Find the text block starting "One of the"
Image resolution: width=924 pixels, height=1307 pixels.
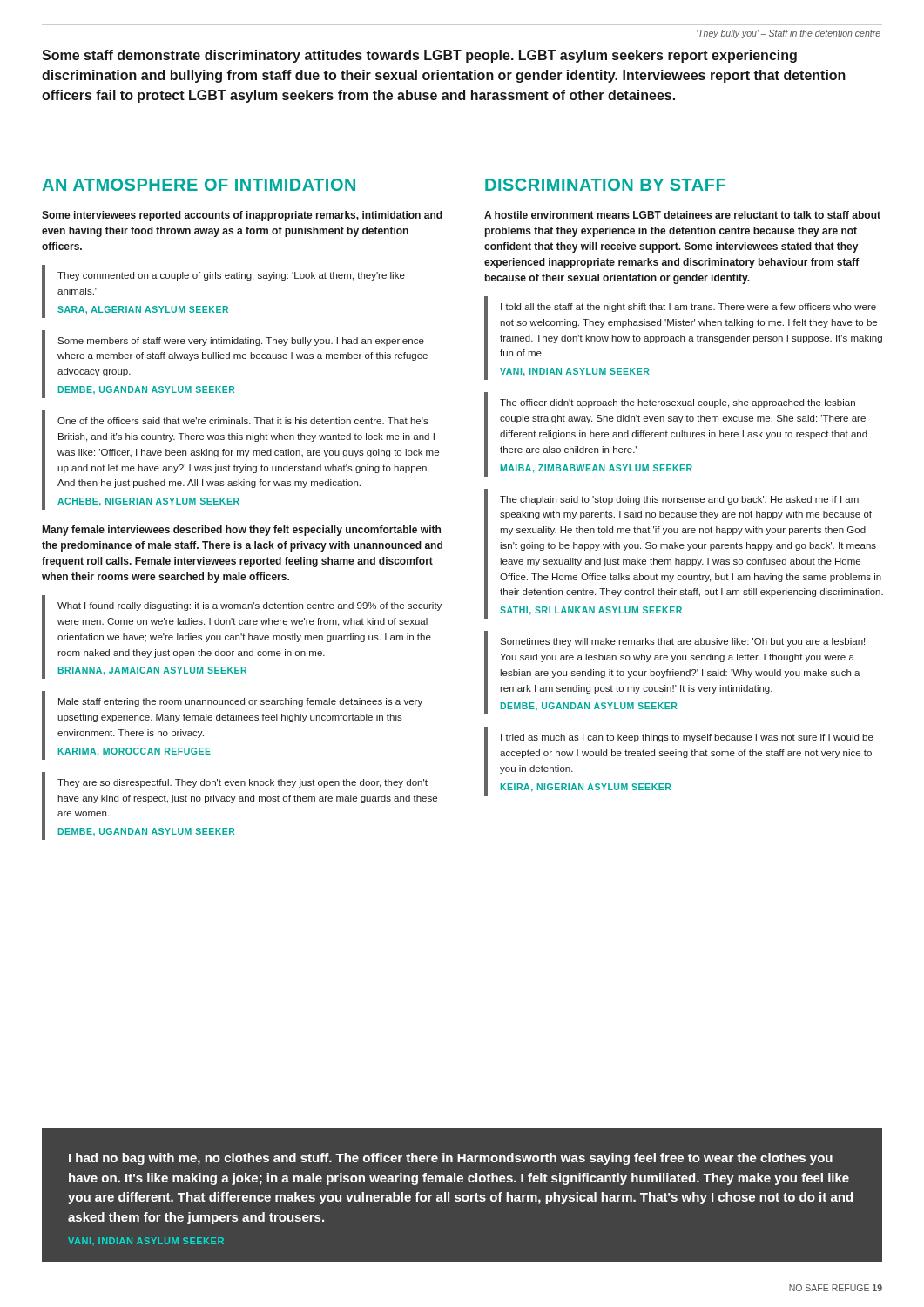pyautogui.click(x=251, y=460)
